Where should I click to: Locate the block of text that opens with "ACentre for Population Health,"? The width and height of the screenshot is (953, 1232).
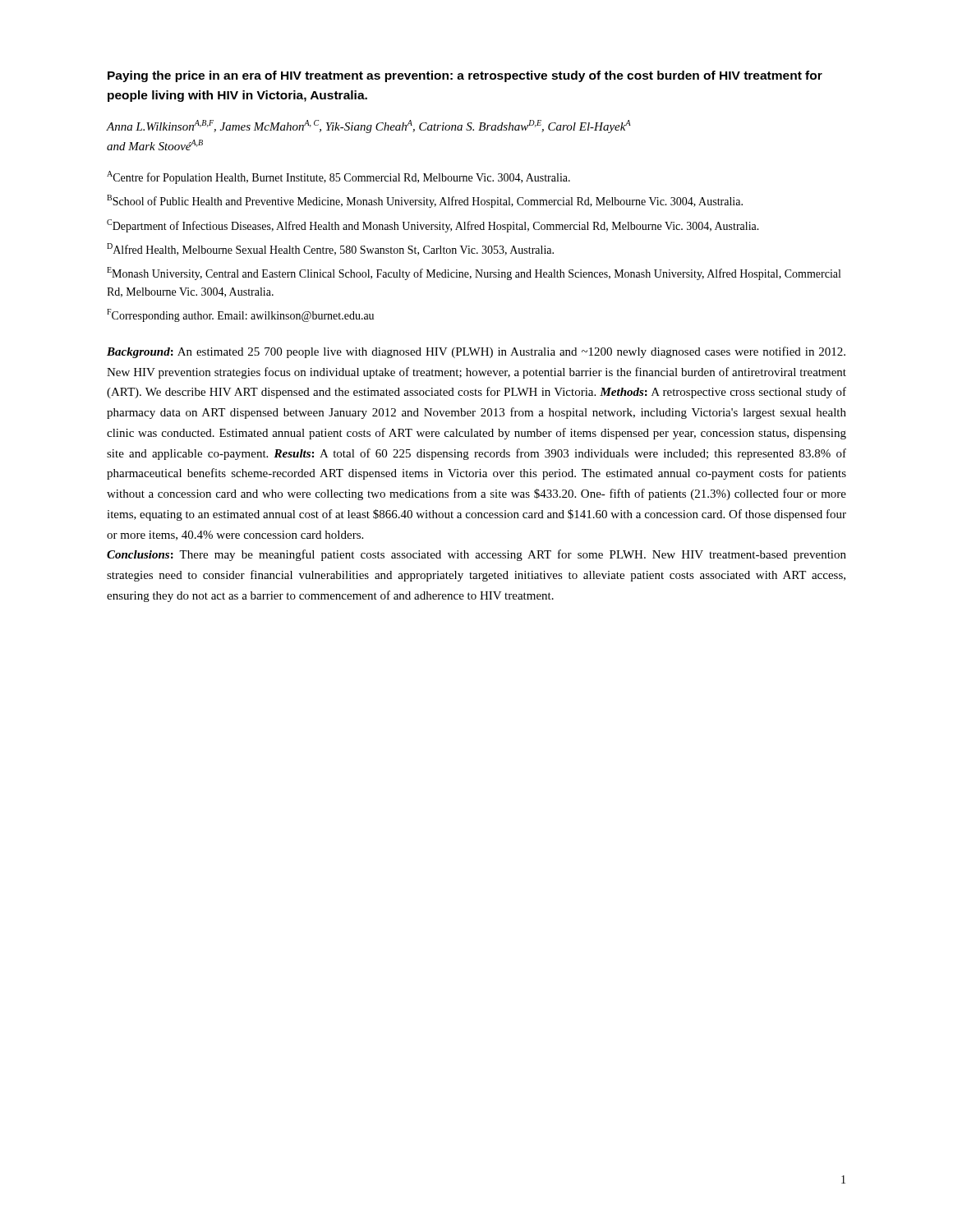(339, 176)
